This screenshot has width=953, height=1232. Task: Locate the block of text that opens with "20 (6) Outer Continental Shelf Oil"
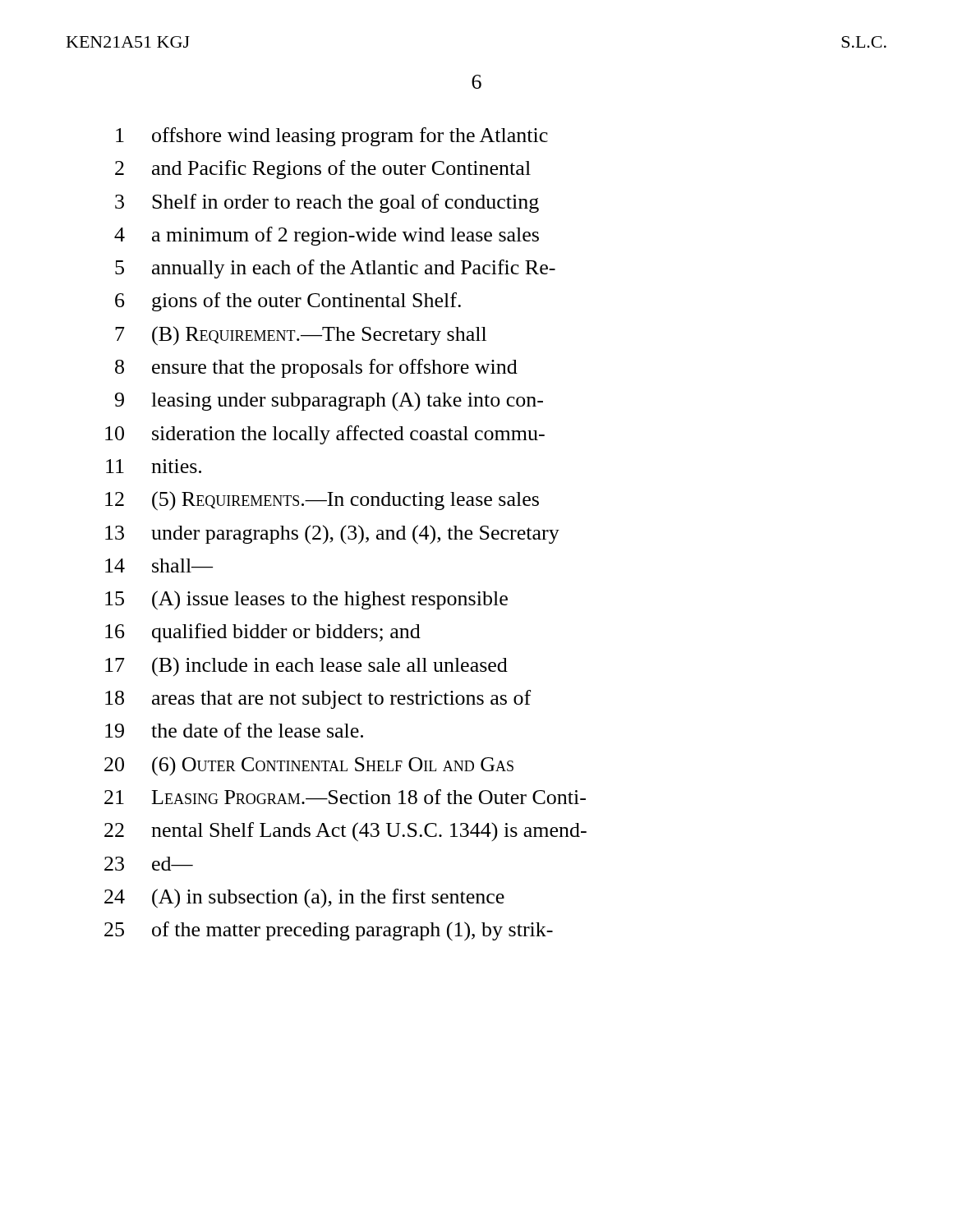pyautogui.click(x=476, y=765)
